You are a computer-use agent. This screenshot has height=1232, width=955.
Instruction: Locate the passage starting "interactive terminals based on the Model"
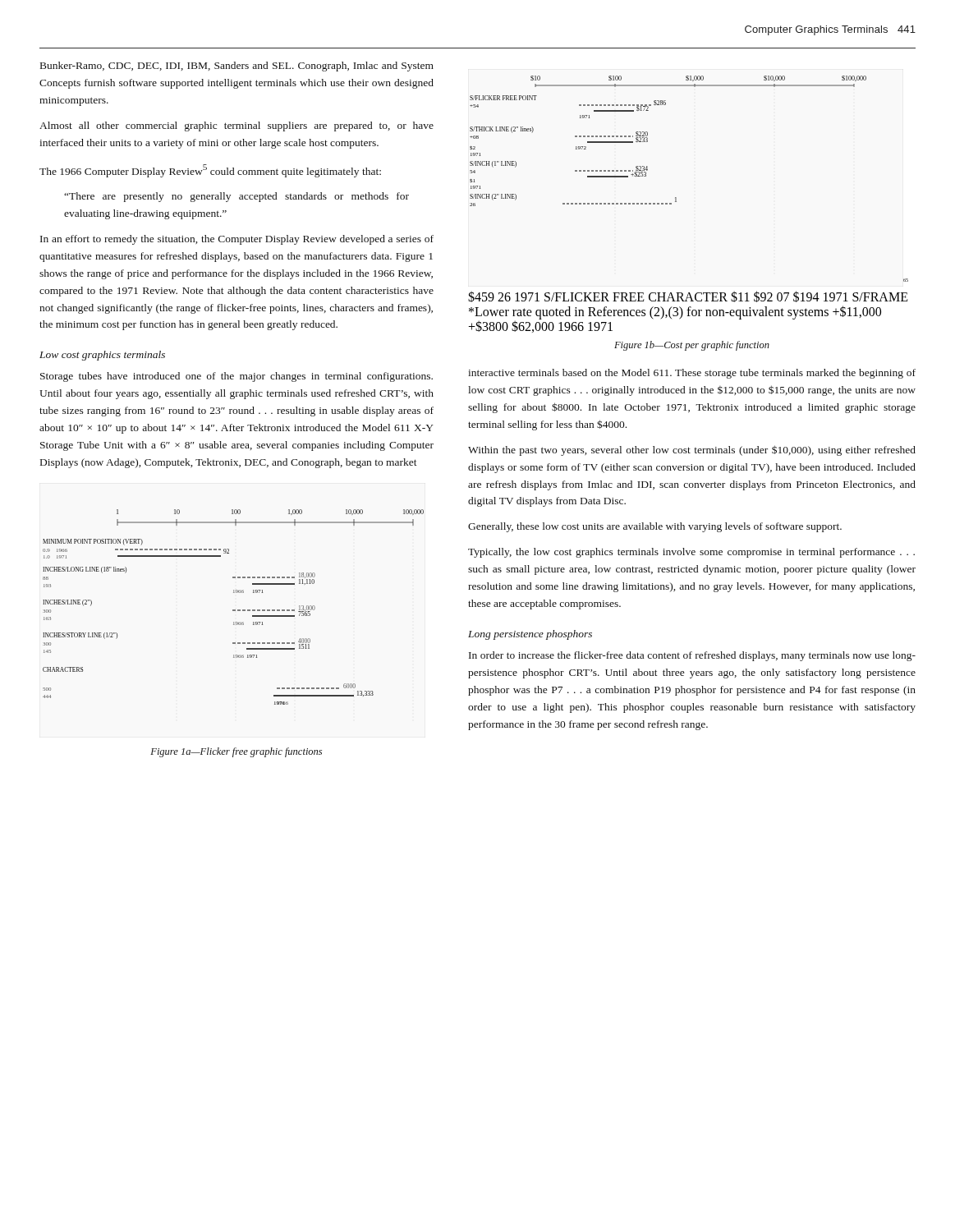pyautogui.click(x=692, y=398)
